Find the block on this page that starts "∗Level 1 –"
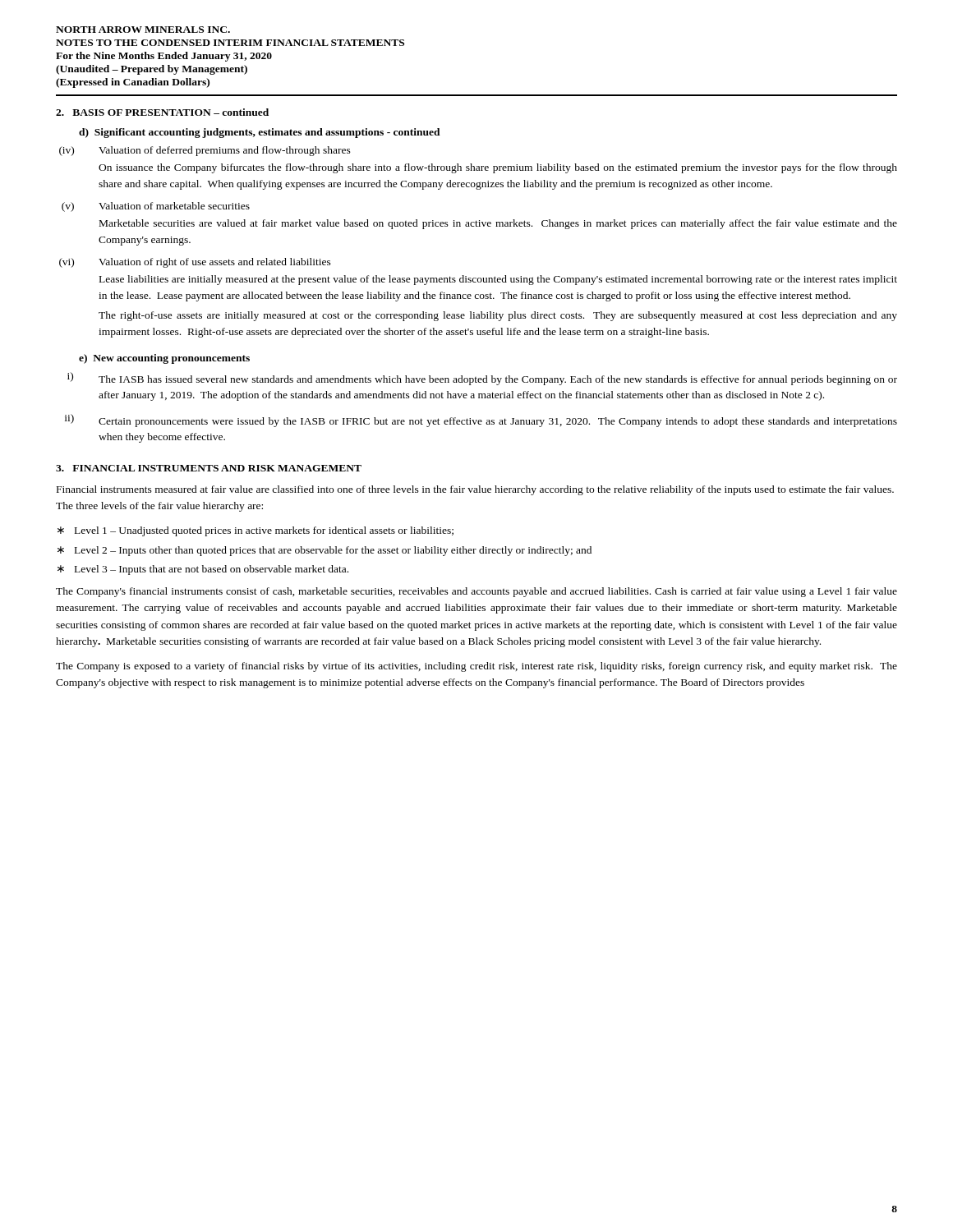The image size is (953, 1232). [255, 531]
